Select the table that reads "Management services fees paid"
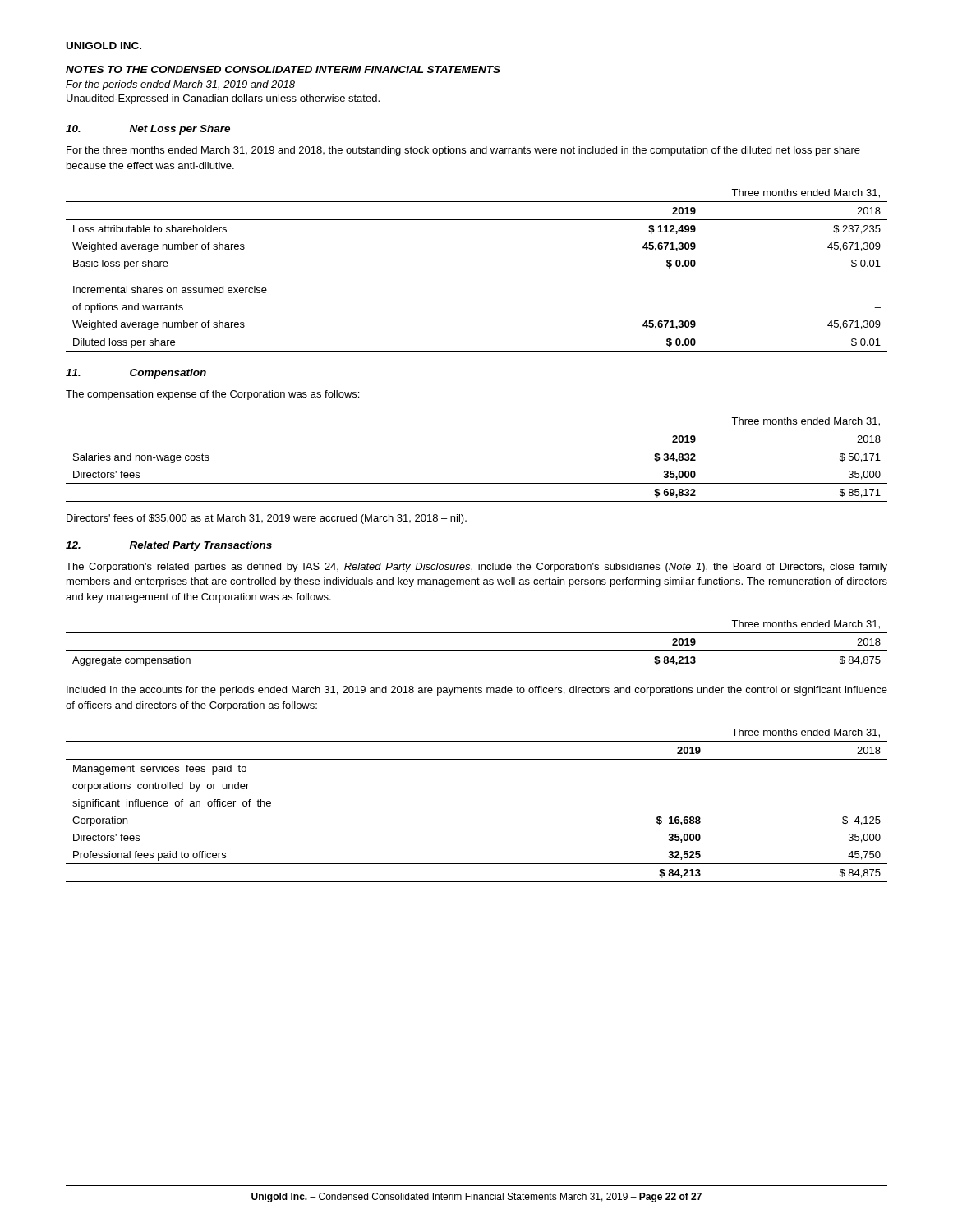The width and height of the screenshot is (953, 1232). coord(476,803)
